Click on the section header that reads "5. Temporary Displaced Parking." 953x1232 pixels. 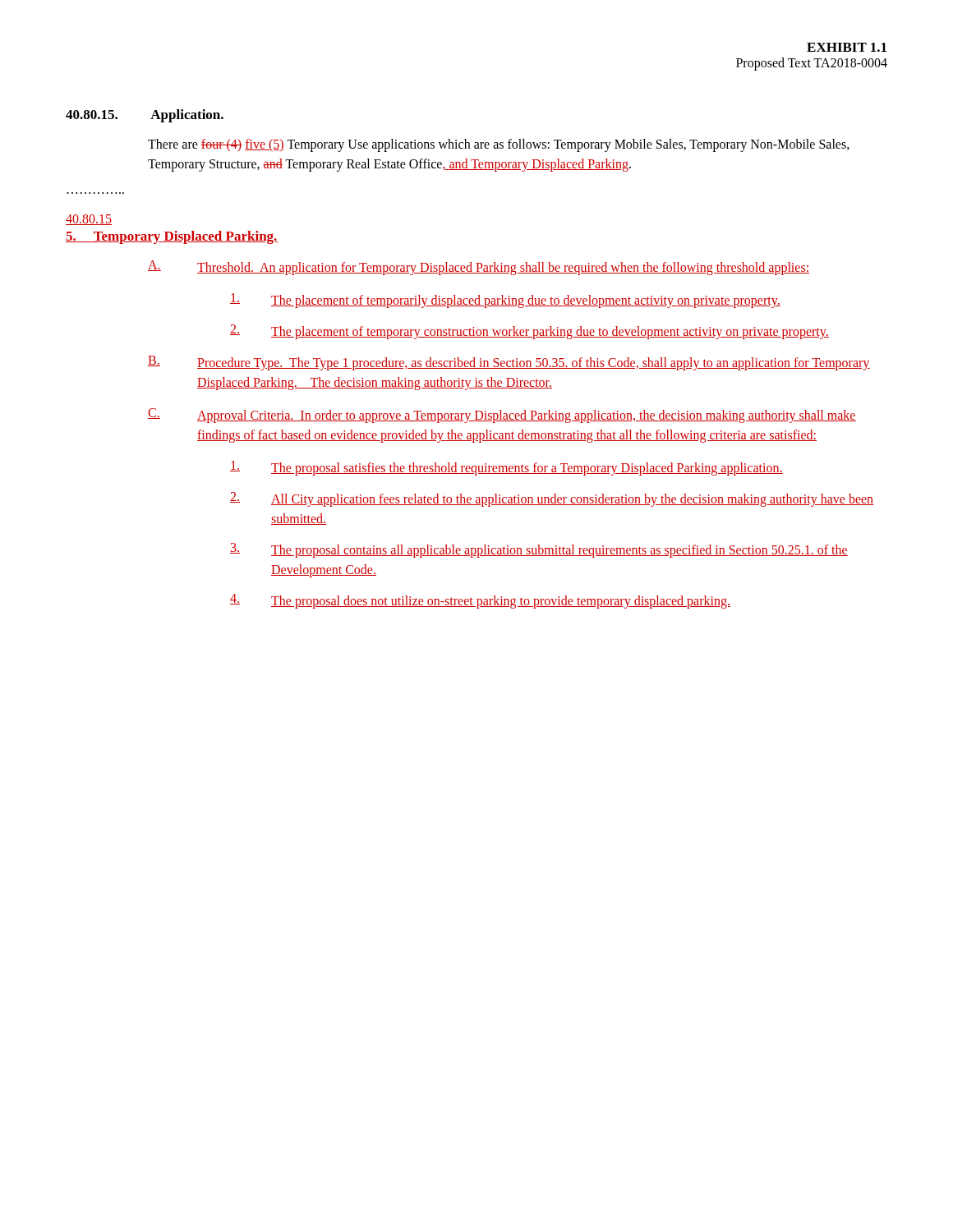click(x=171, y=236)
